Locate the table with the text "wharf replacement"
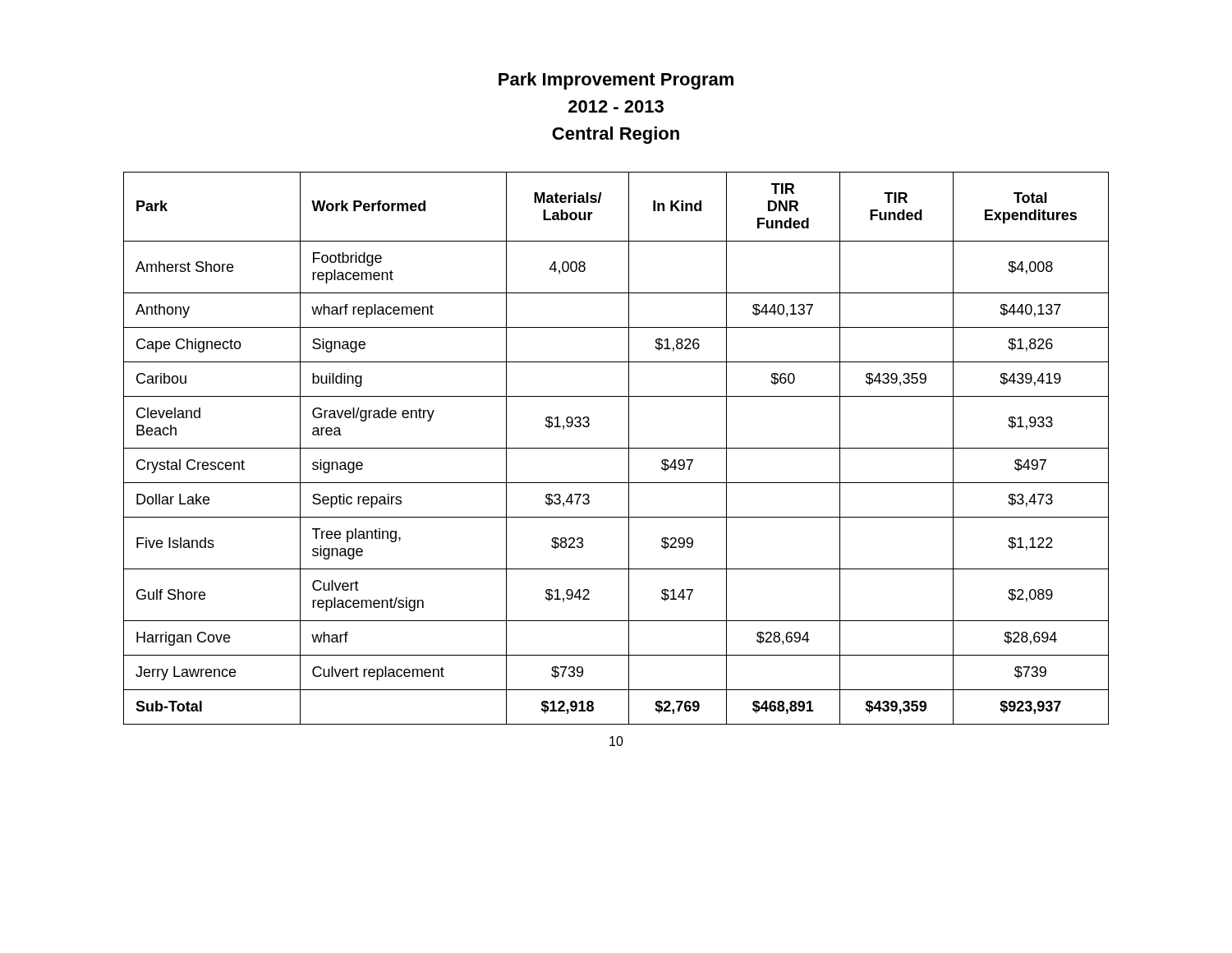The width and height of the screenshot is (1232, 953). 616,448
